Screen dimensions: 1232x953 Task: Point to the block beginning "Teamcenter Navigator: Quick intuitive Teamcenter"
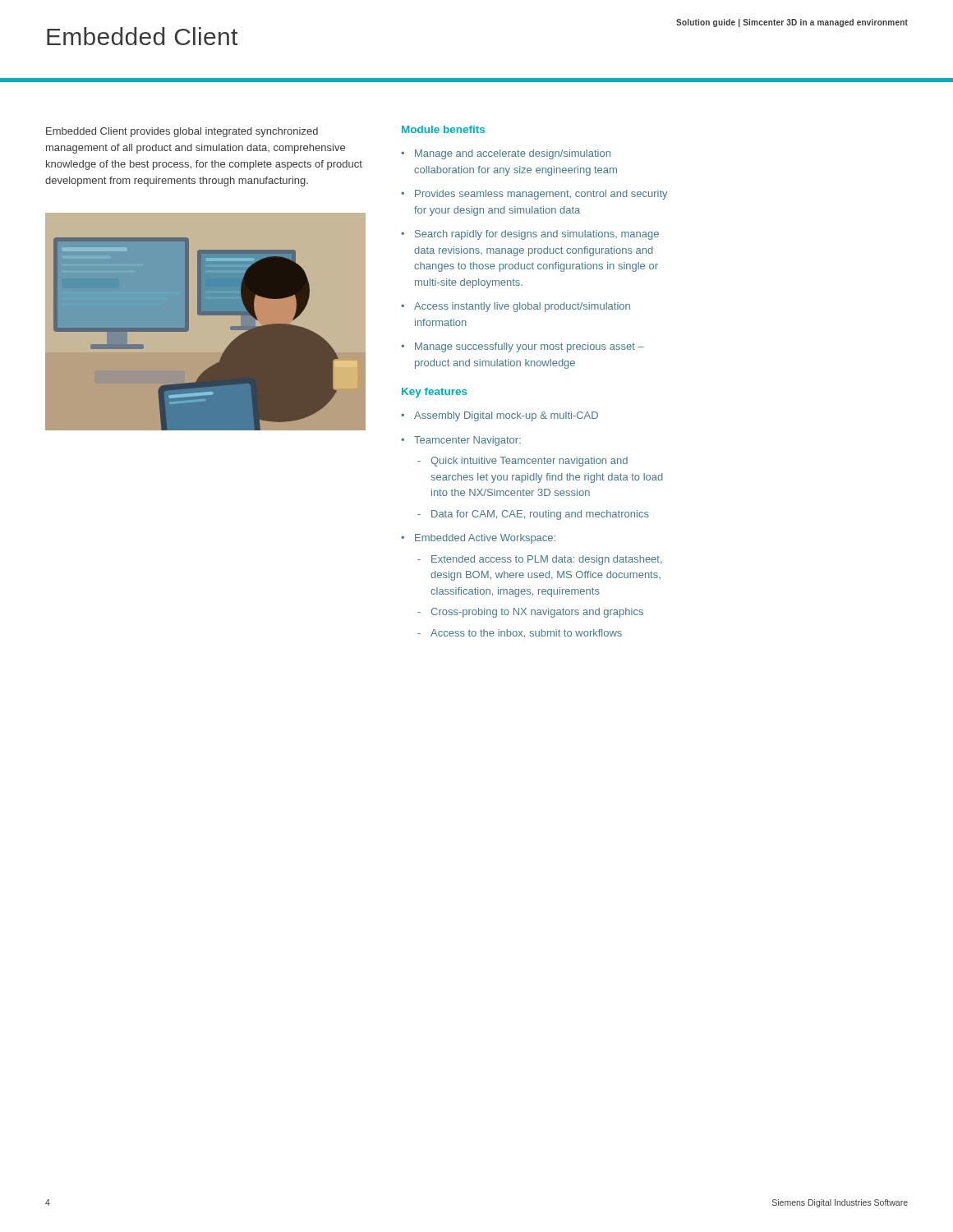point(661,477)
